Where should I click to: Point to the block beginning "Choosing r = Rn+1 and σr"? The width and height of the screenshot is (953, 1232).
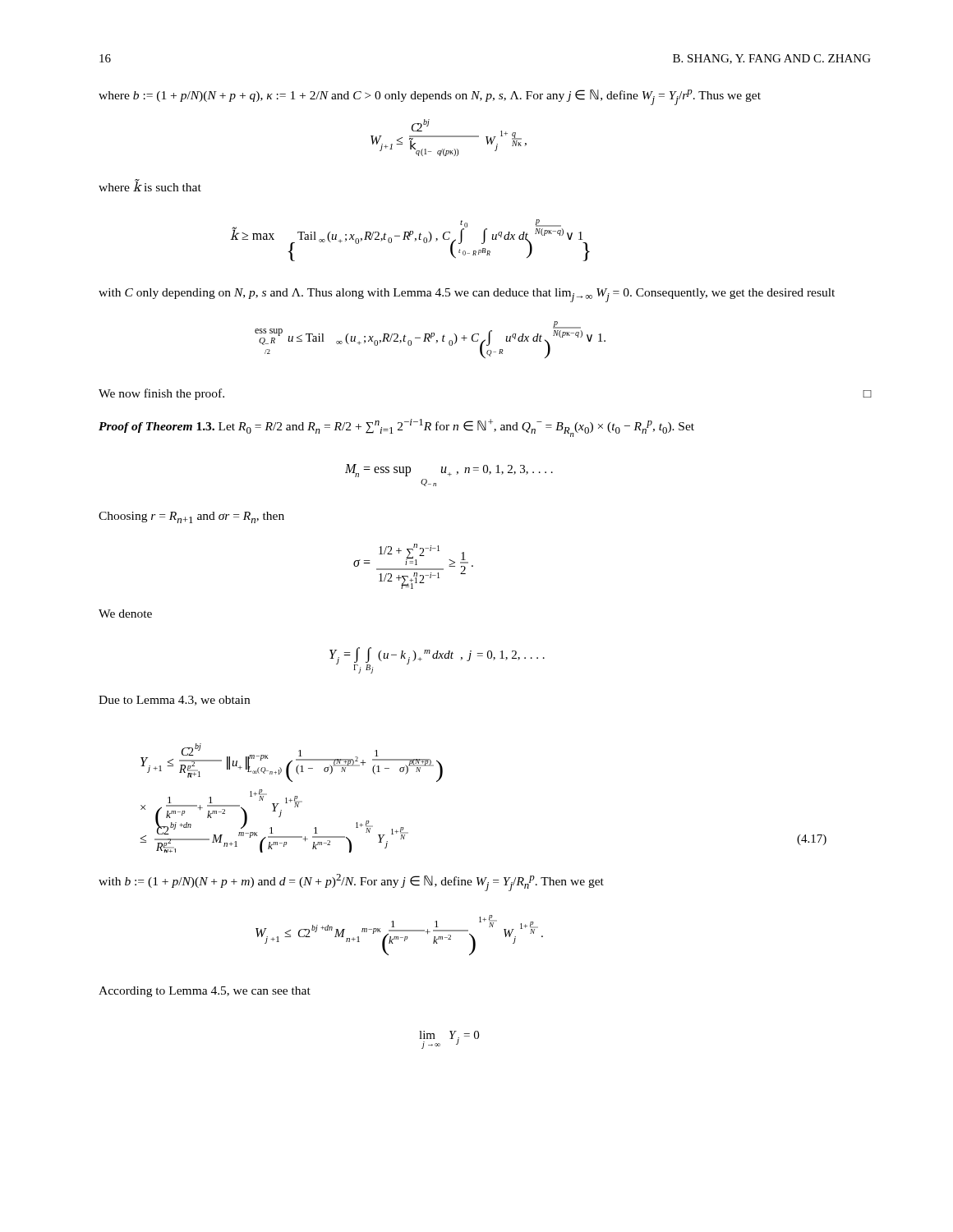coord(192,517)
